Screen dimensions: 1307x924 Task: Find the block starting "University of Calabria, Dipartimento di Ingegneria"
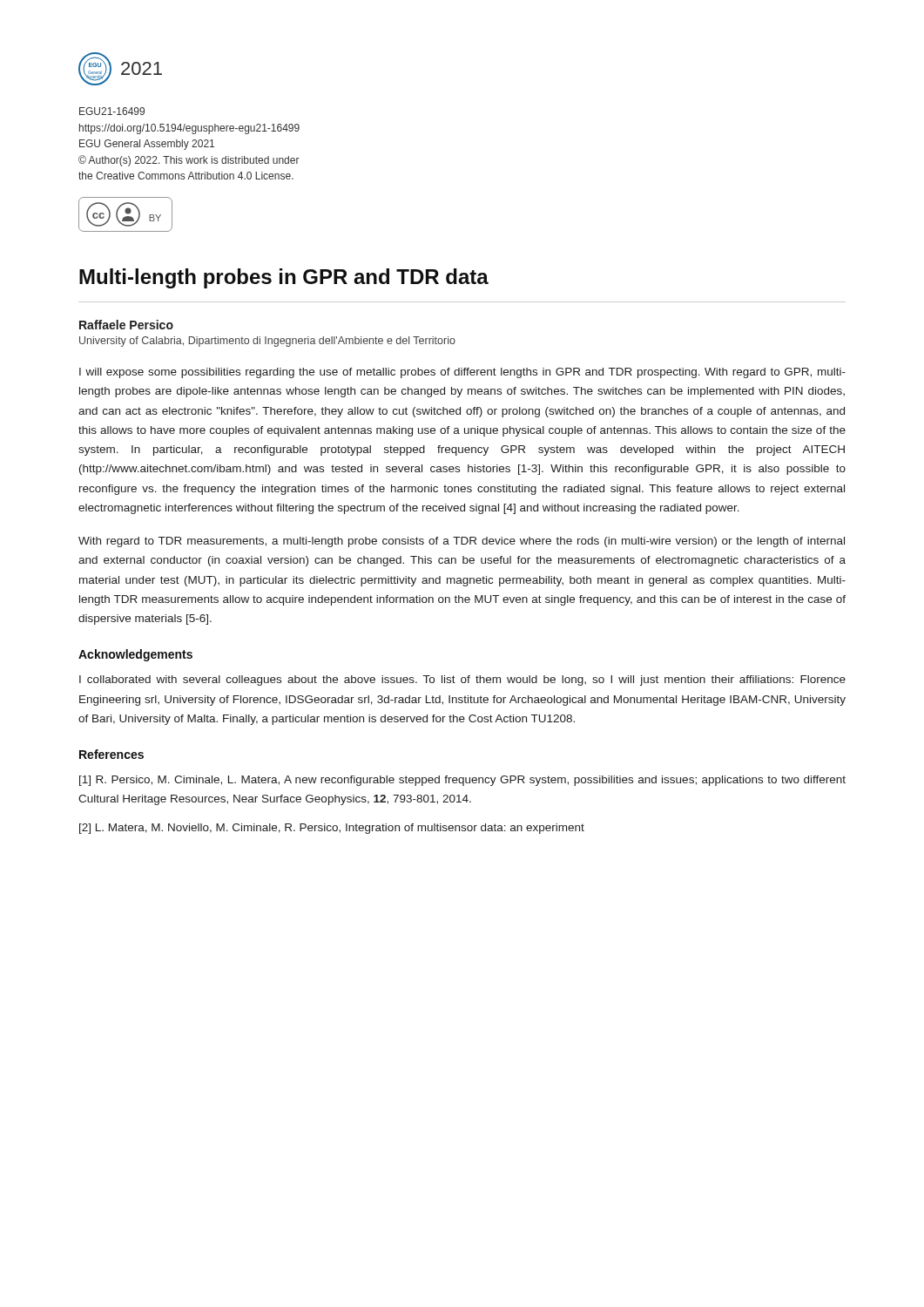pyautogui.click(x=267, y=341)
